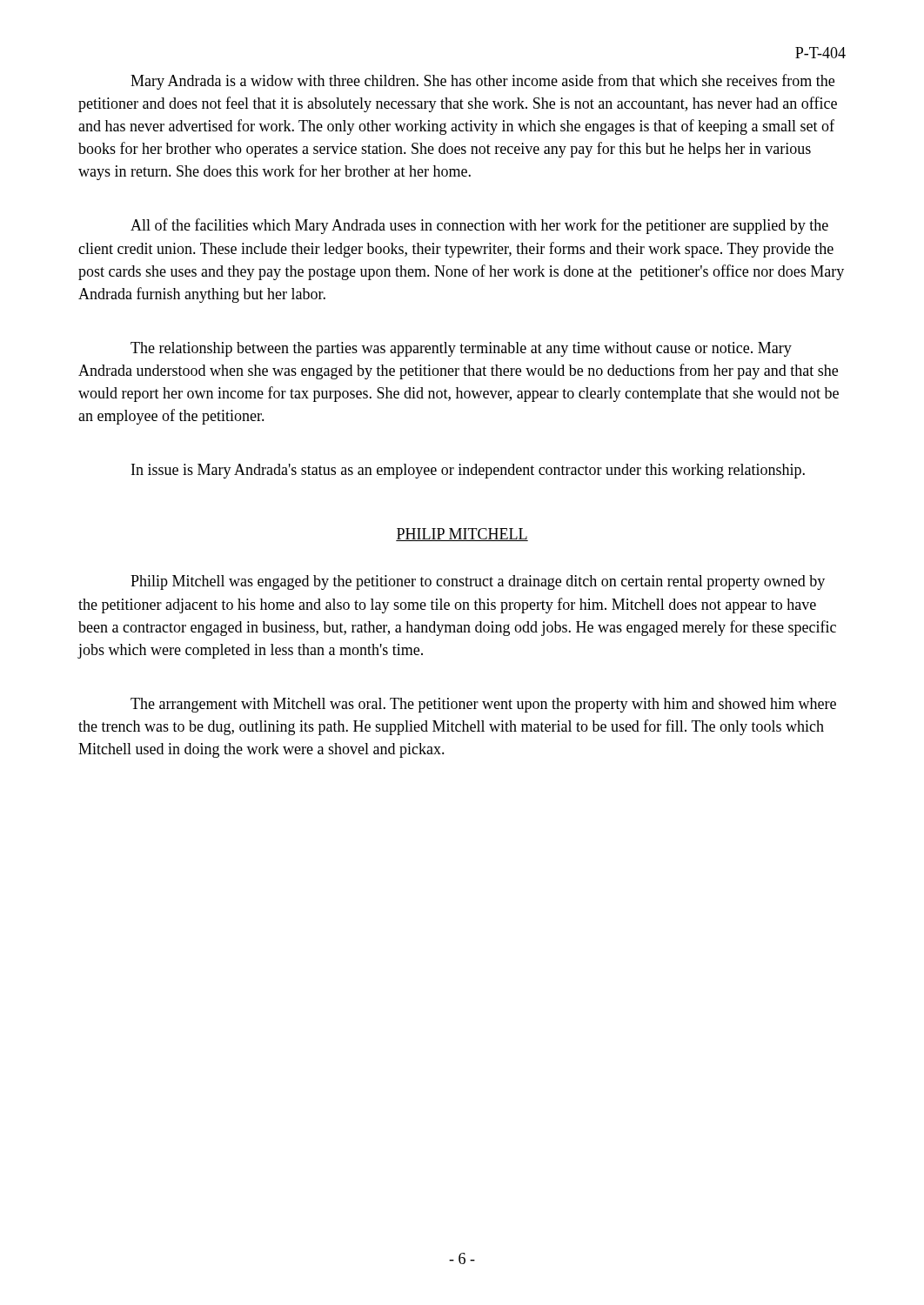Click the passage that begins "In issue is Mary Andrada's status as"
The height and width of the screenshot is (1305, 924).
462,470
